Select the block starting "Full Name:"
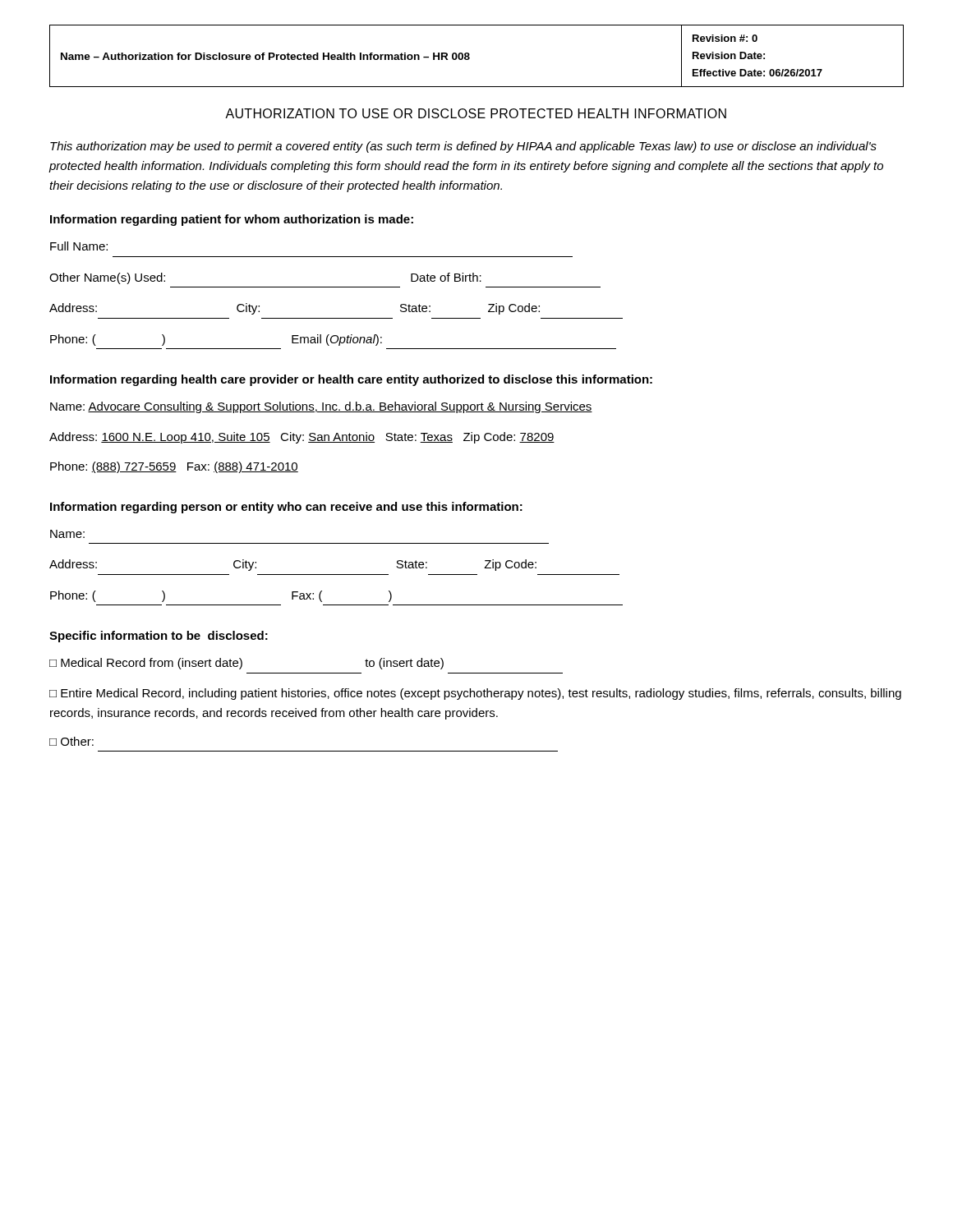Viewport: 953px width, 1232px height. point(476,247)
